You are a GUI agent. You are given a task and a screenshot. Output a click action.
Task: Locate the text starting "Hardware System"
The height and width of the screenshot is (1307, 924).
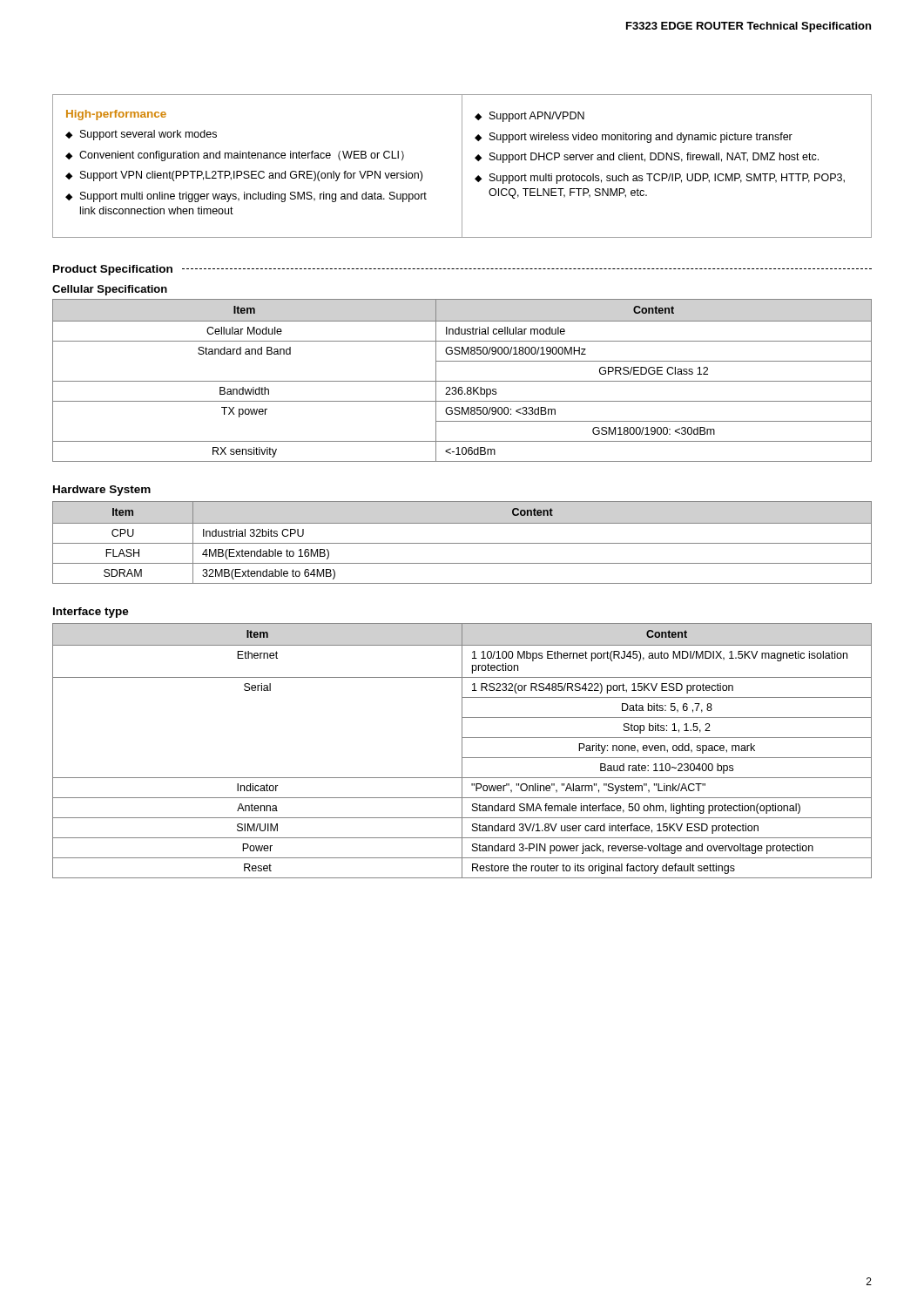click(102, 489)
